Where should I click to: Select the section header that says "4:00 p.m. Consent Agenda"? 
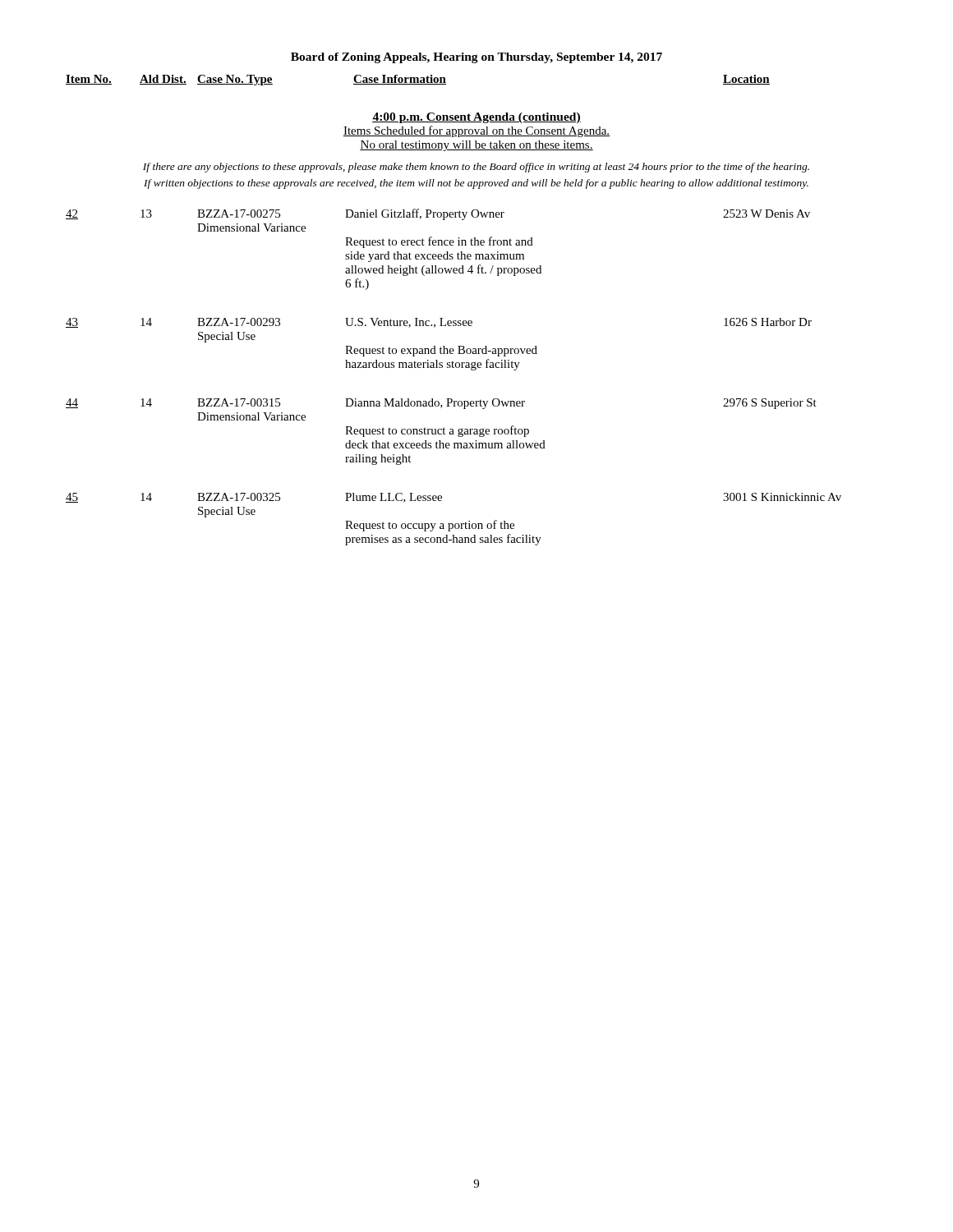pyautogui.click(x=476, y=151)
